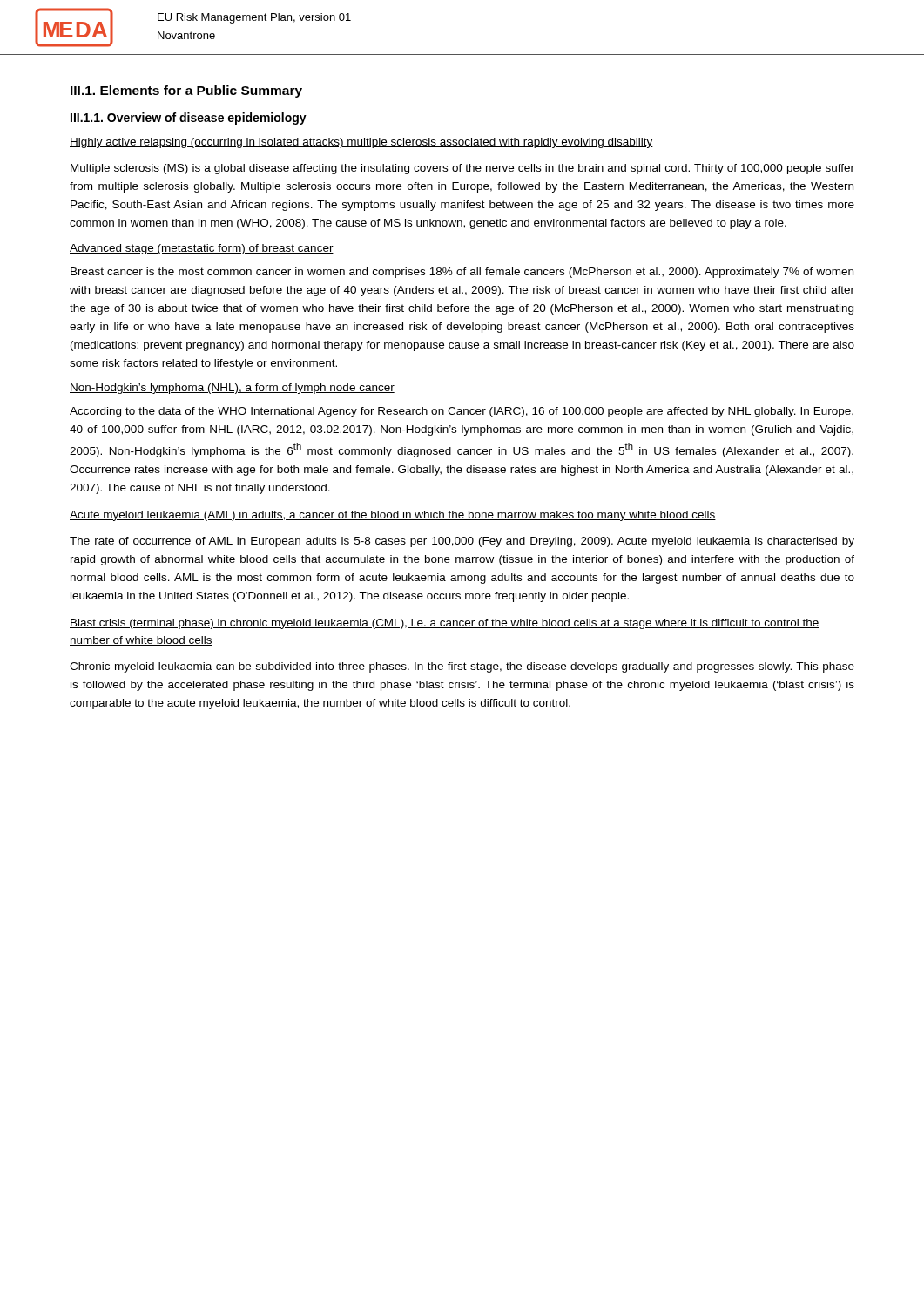Select the region starting "III.1.1. Overview of disease epidemiology"
This screenshot has height=1307, width=924.
click(x=188, y=118)
